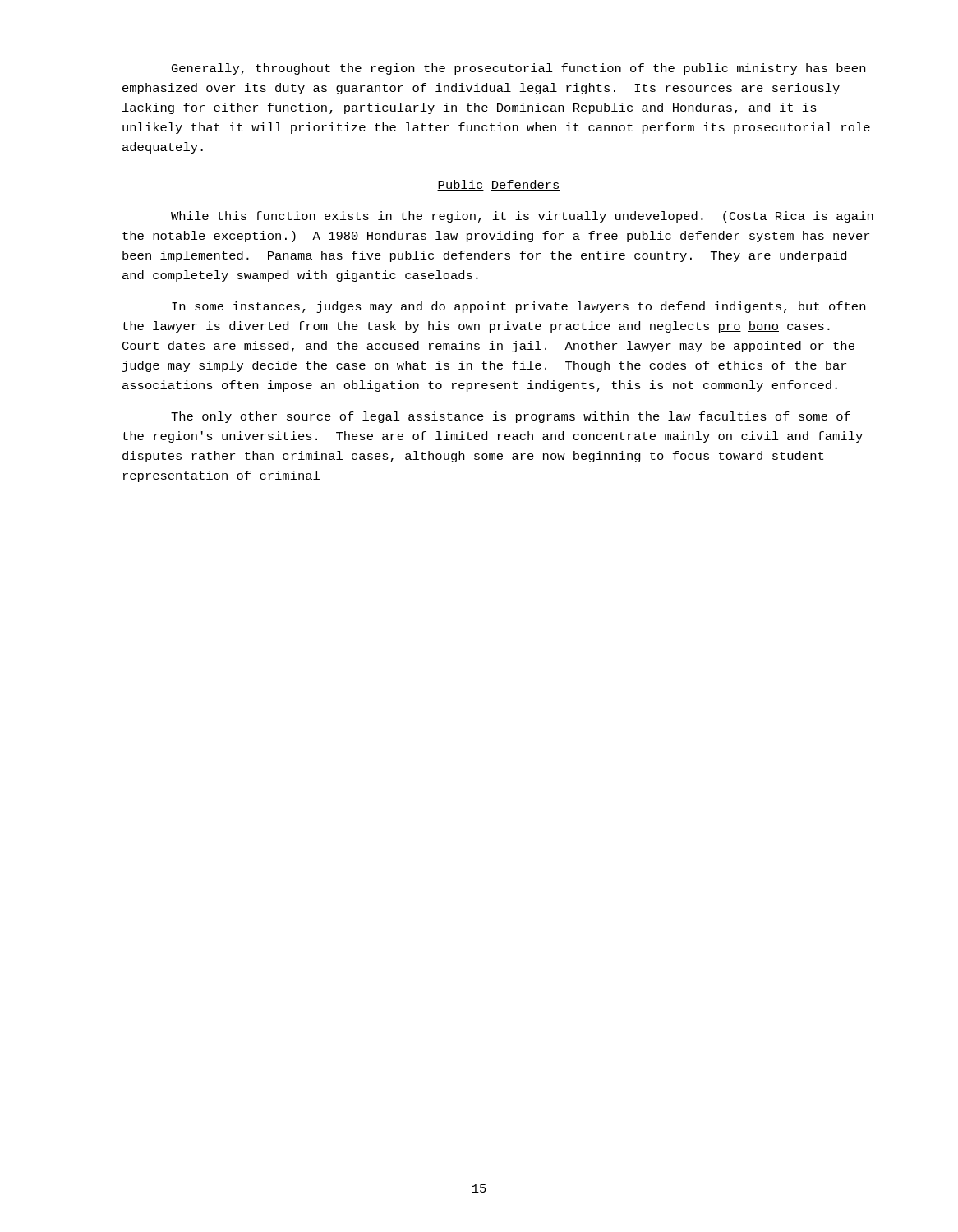Point to the element starting "In some instances, judges"
The height and width of the screenshot is (1232, 958).
coord(494,347)
